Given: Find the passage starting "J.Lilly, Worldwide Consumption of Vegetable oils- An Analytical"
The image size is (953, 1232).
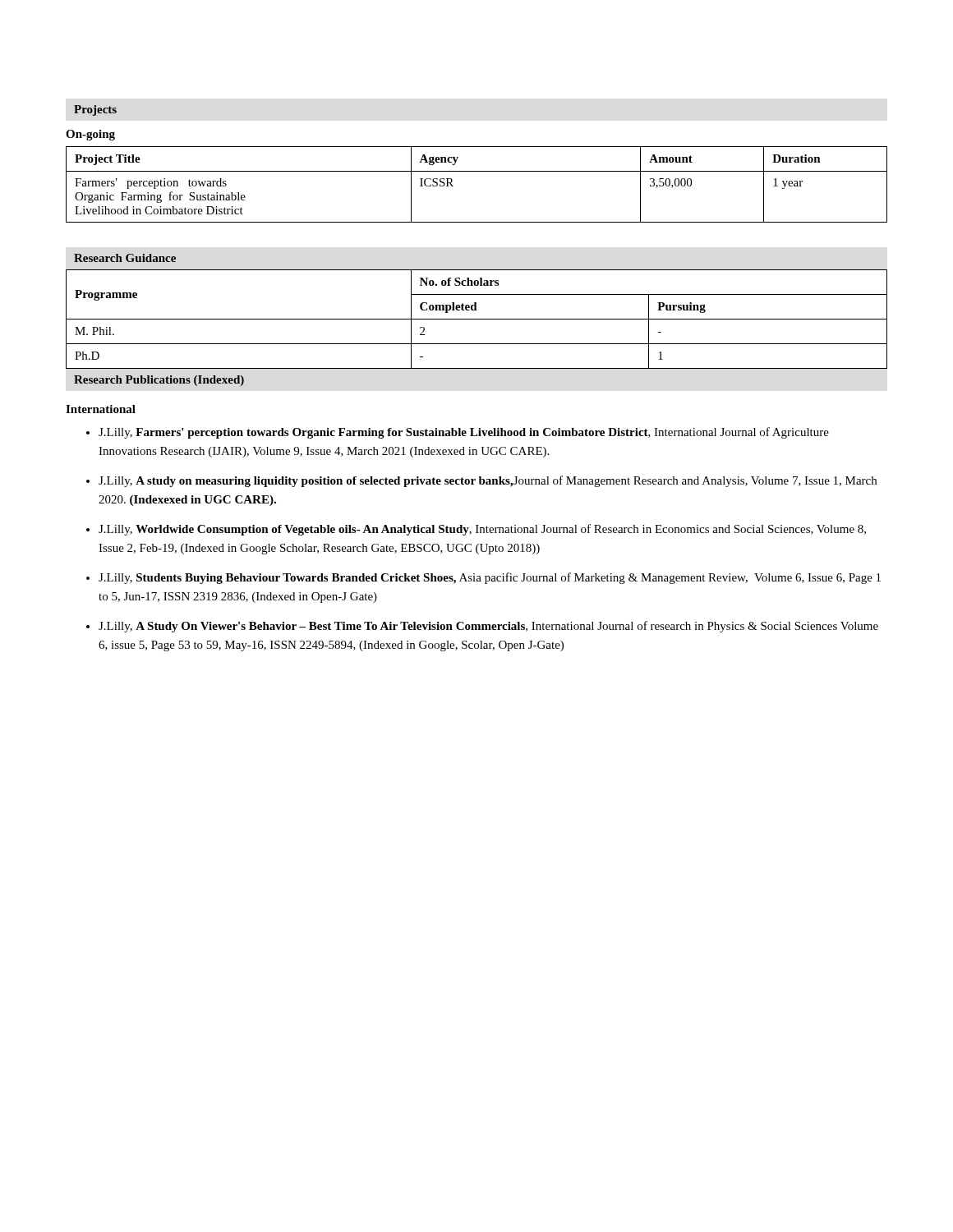Looking at the screenshot, I should coord(483,538).
